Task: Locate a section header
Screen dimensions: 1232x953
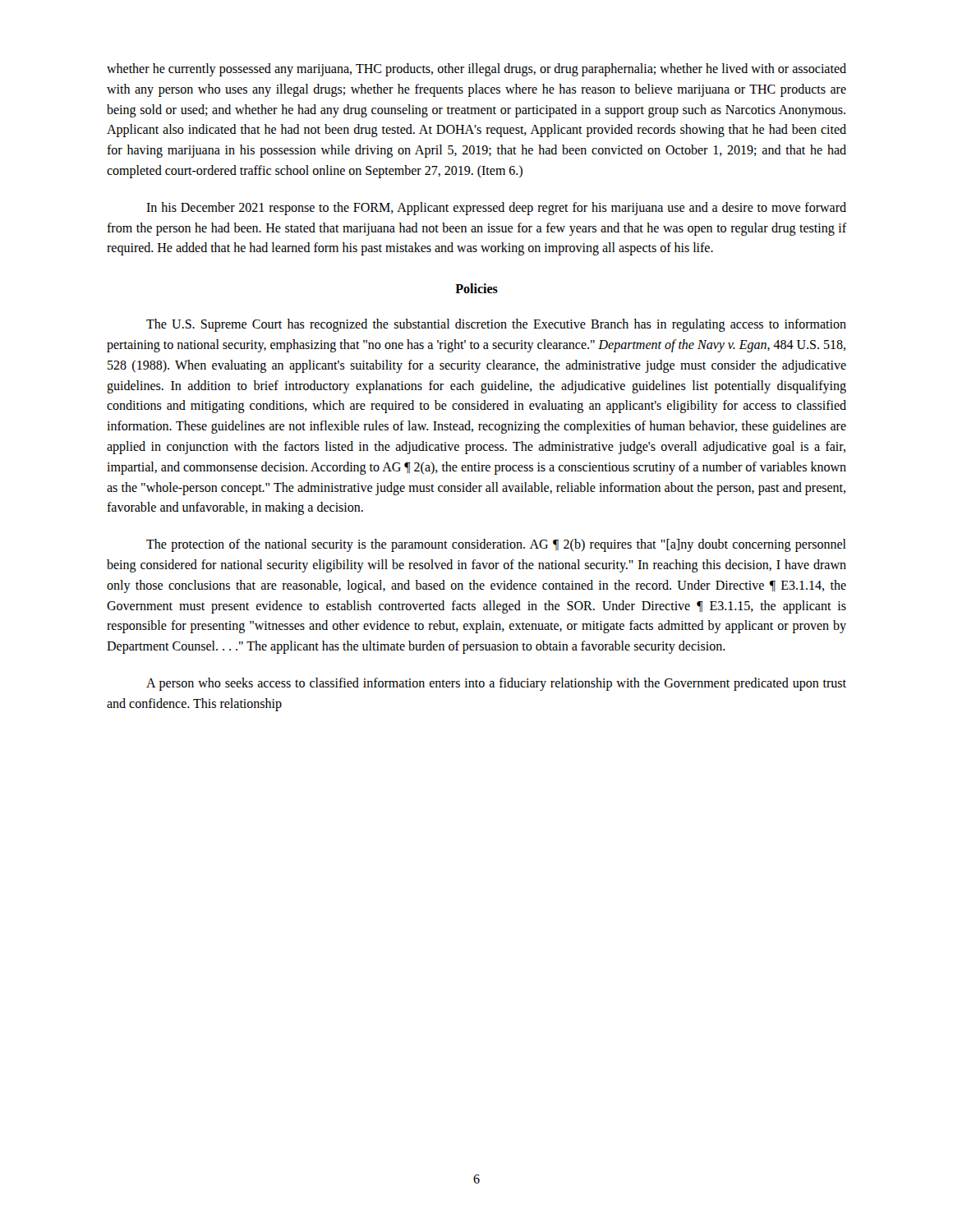Action: click(476, 289)
